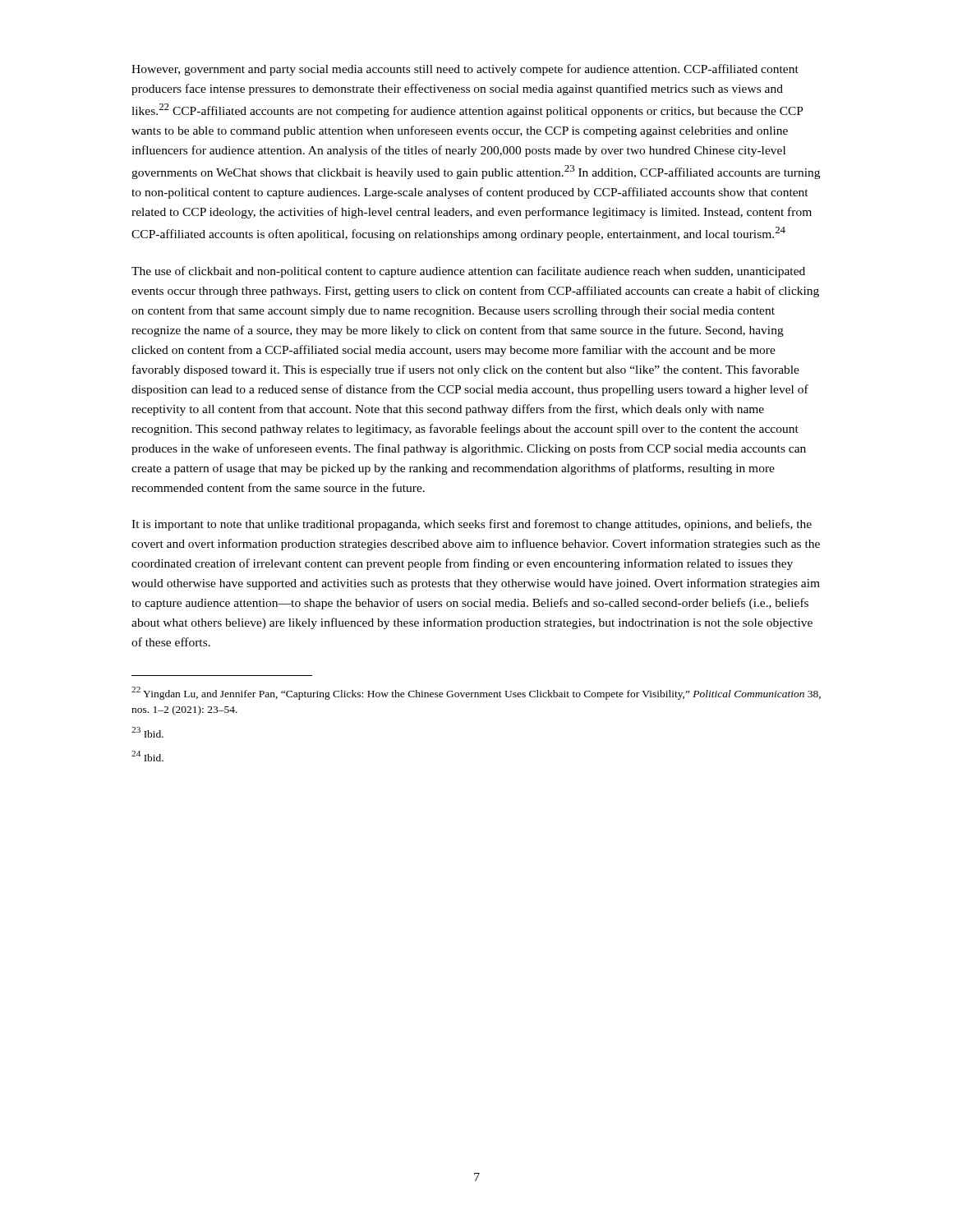Image resolution: width=953 pixels, height=1232 pixels.
Task: Point to the block beginning "22 Yingdan Lu,"
Action: pos(476,700)
